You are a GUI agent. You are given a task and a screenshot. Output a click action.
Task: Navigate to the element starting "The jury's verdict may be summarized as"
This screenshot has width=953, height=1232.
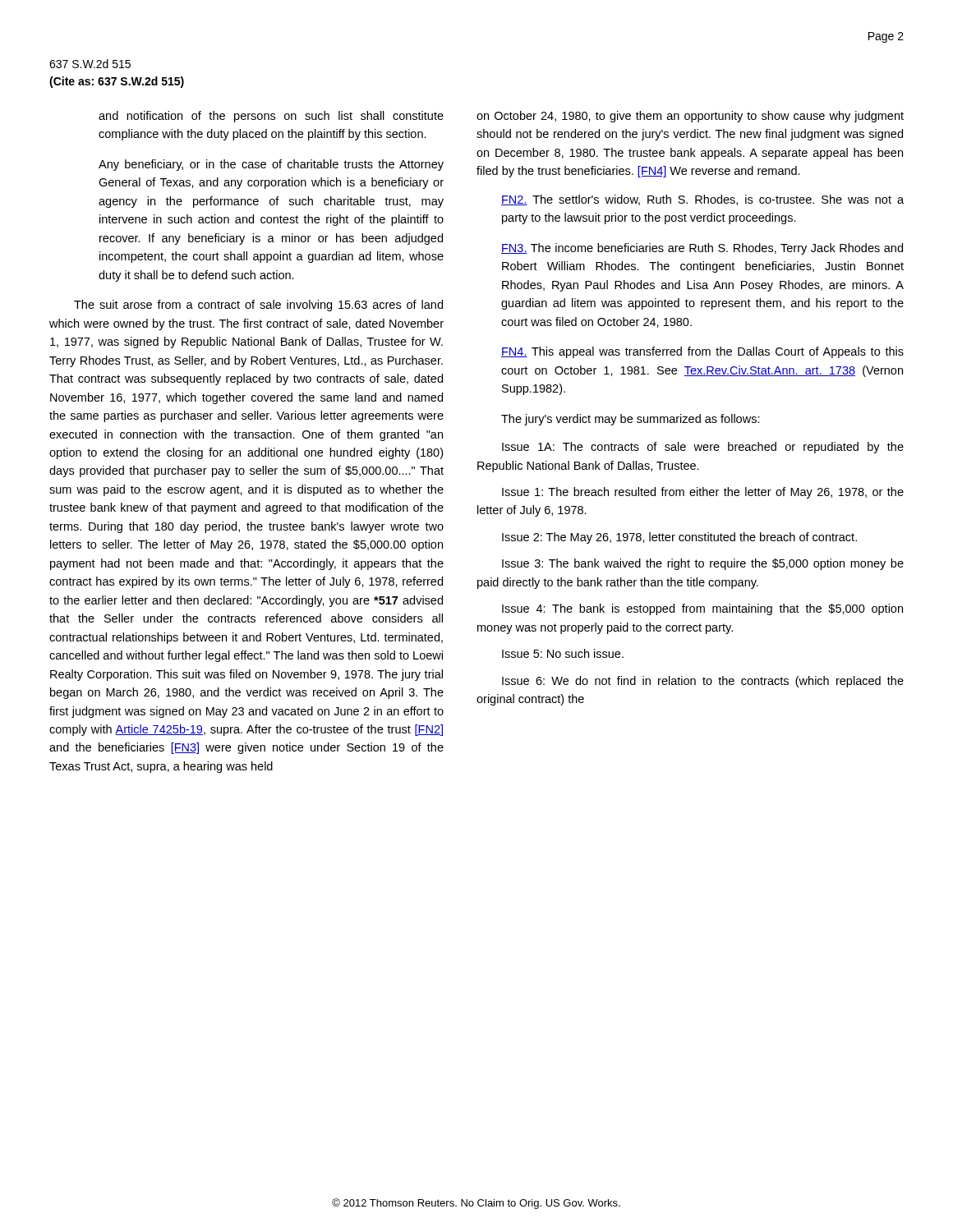click(x=631, y=419)
